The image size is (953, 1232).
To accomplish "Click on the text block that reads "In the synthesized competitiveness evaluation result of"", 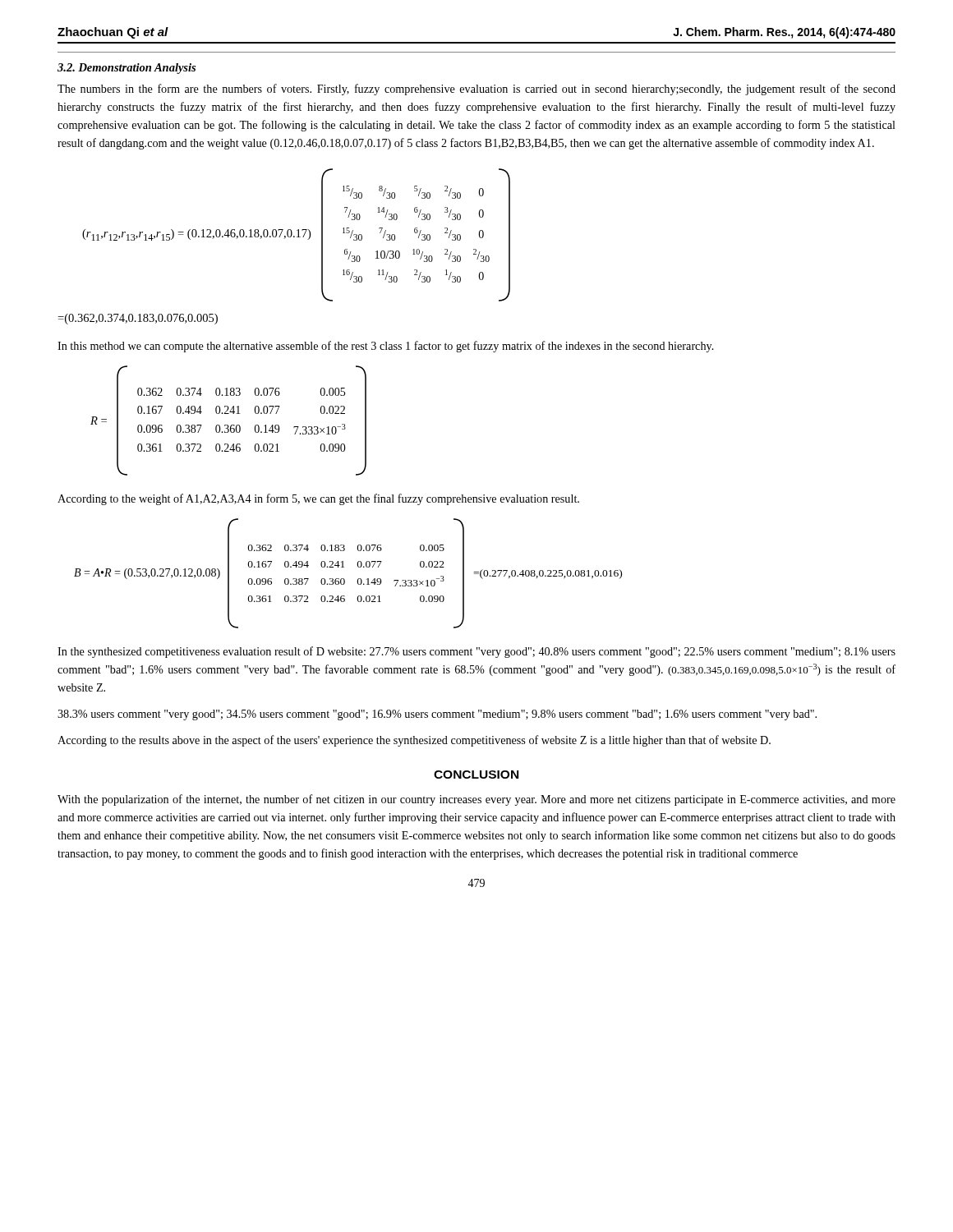I will [476, 670].
